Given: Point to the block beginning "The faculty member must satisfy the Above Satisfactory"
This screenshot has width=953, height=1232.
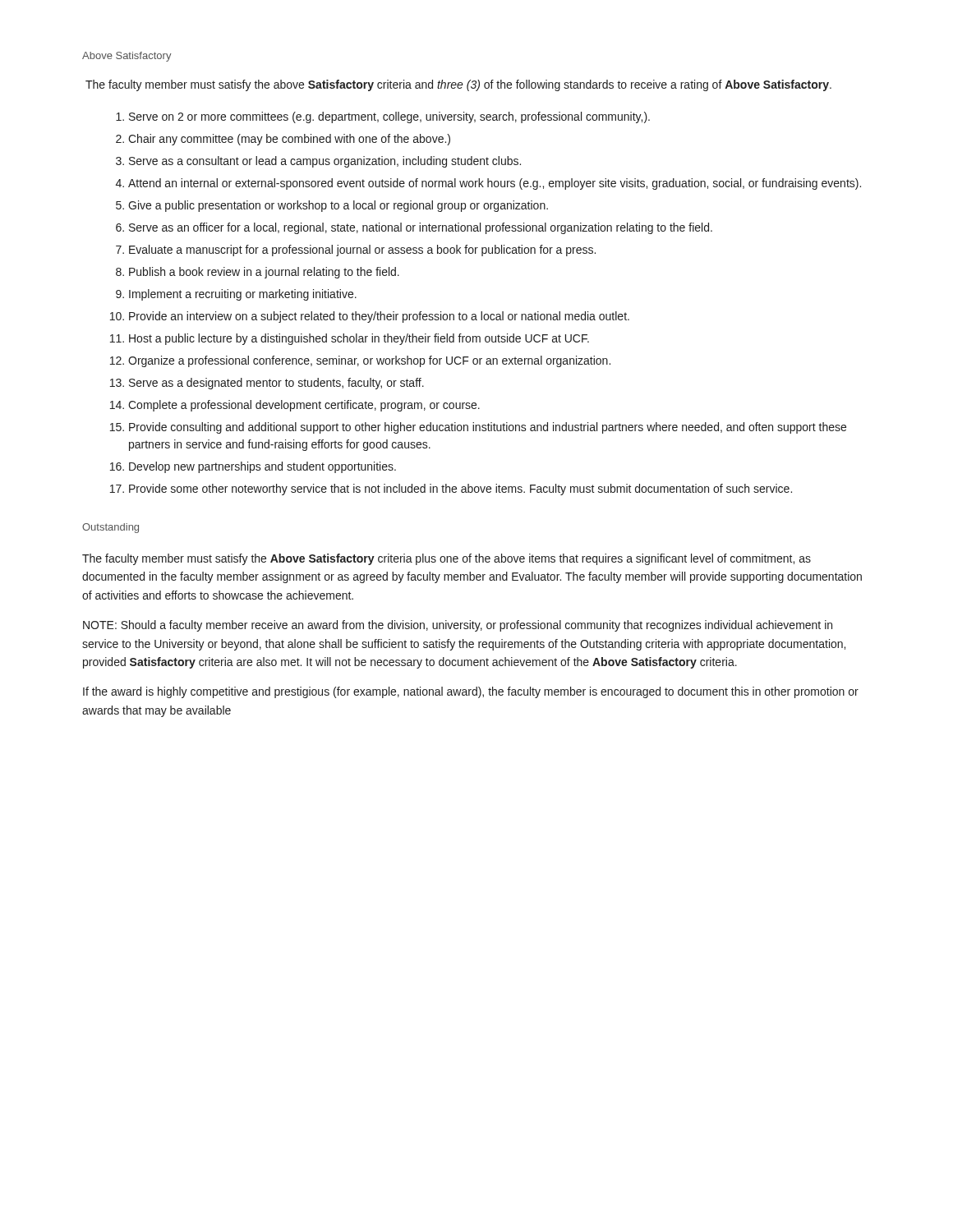Looking at the screenshot, I should pyautogui.click(x=472, y=577).
